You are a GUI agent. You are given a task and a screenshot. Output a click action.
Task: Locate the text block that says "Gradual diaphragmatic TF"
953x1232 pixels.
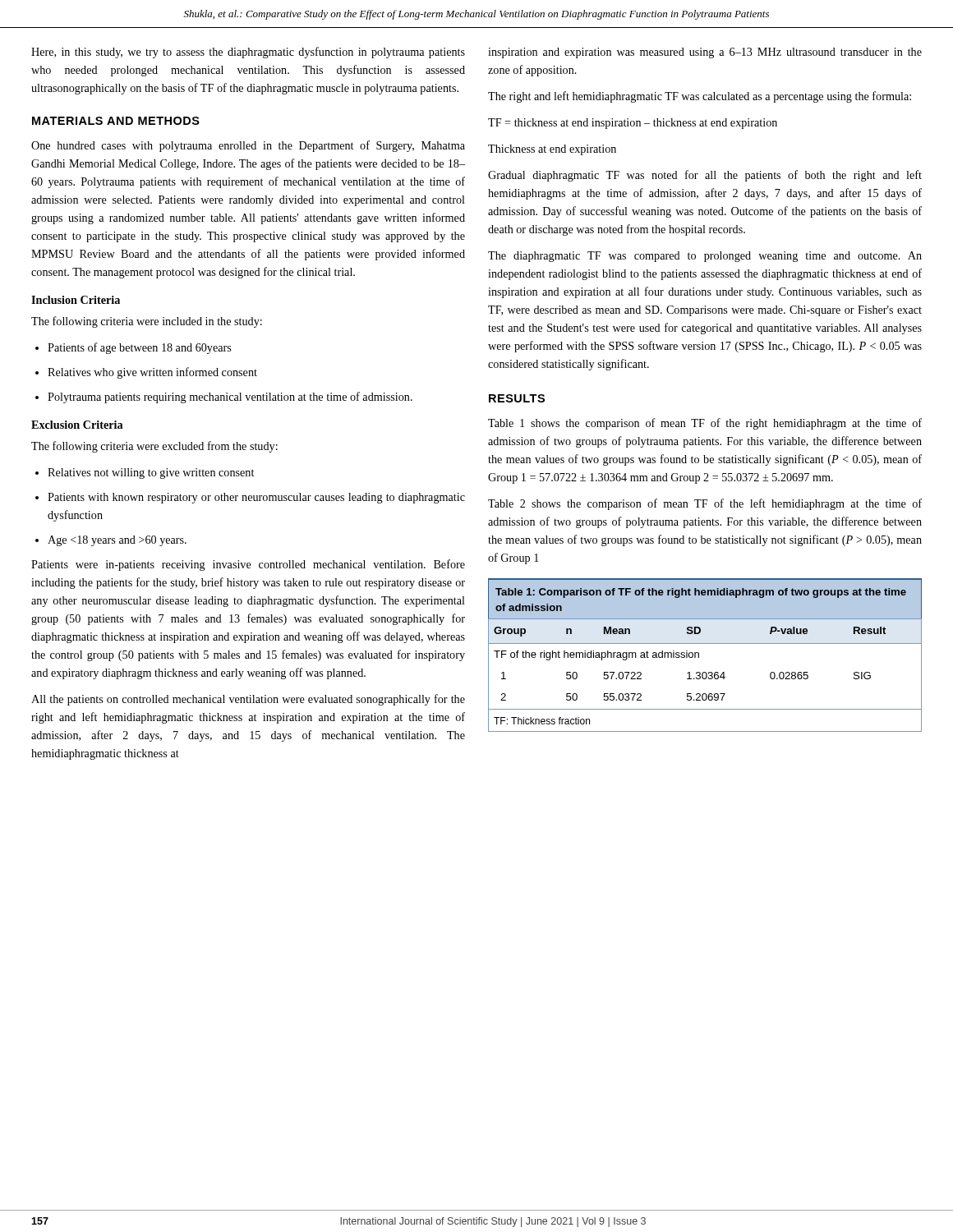[x=705, y=202]
